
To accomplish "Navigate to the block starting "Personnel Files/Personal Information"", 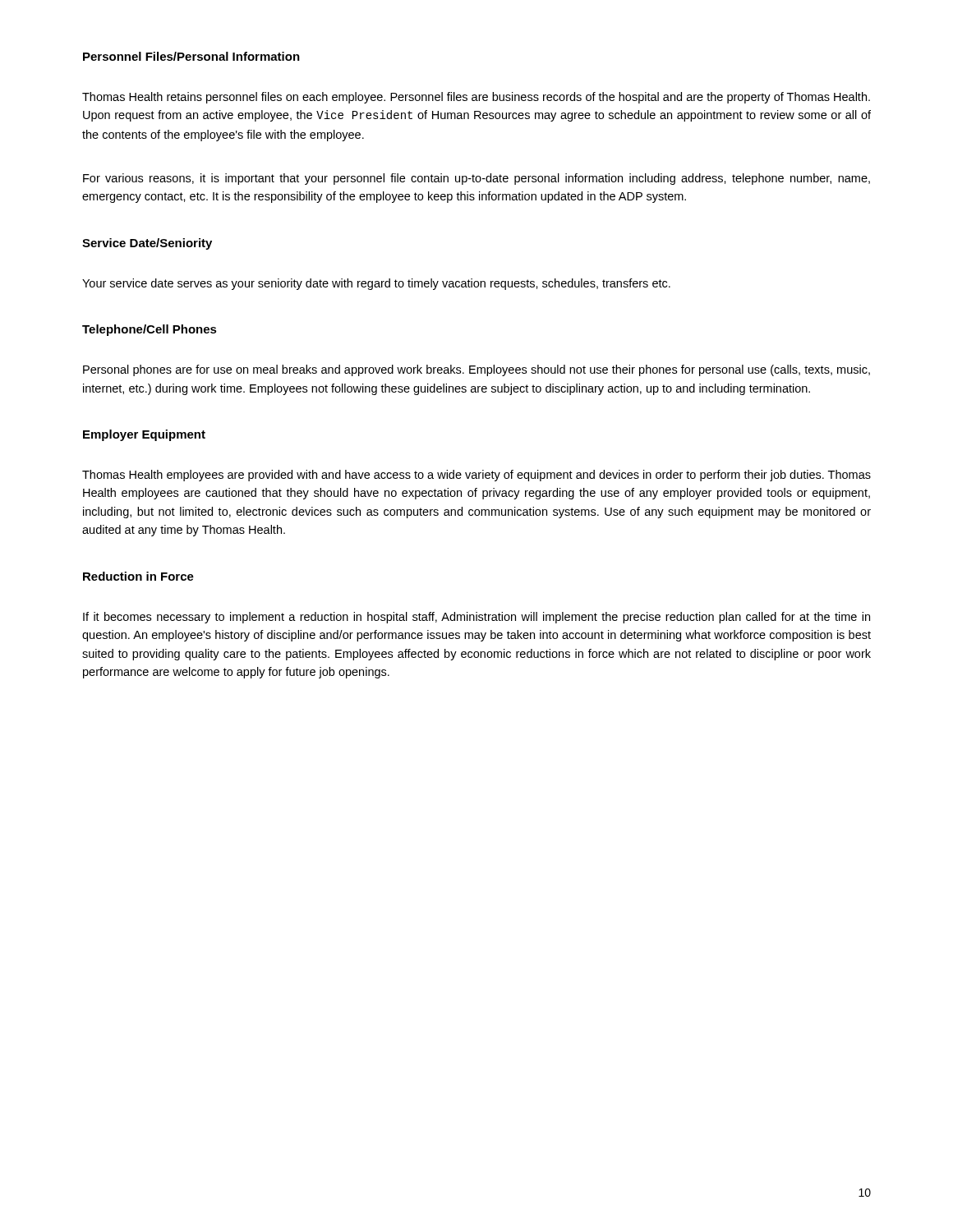I will coord(191,56).
